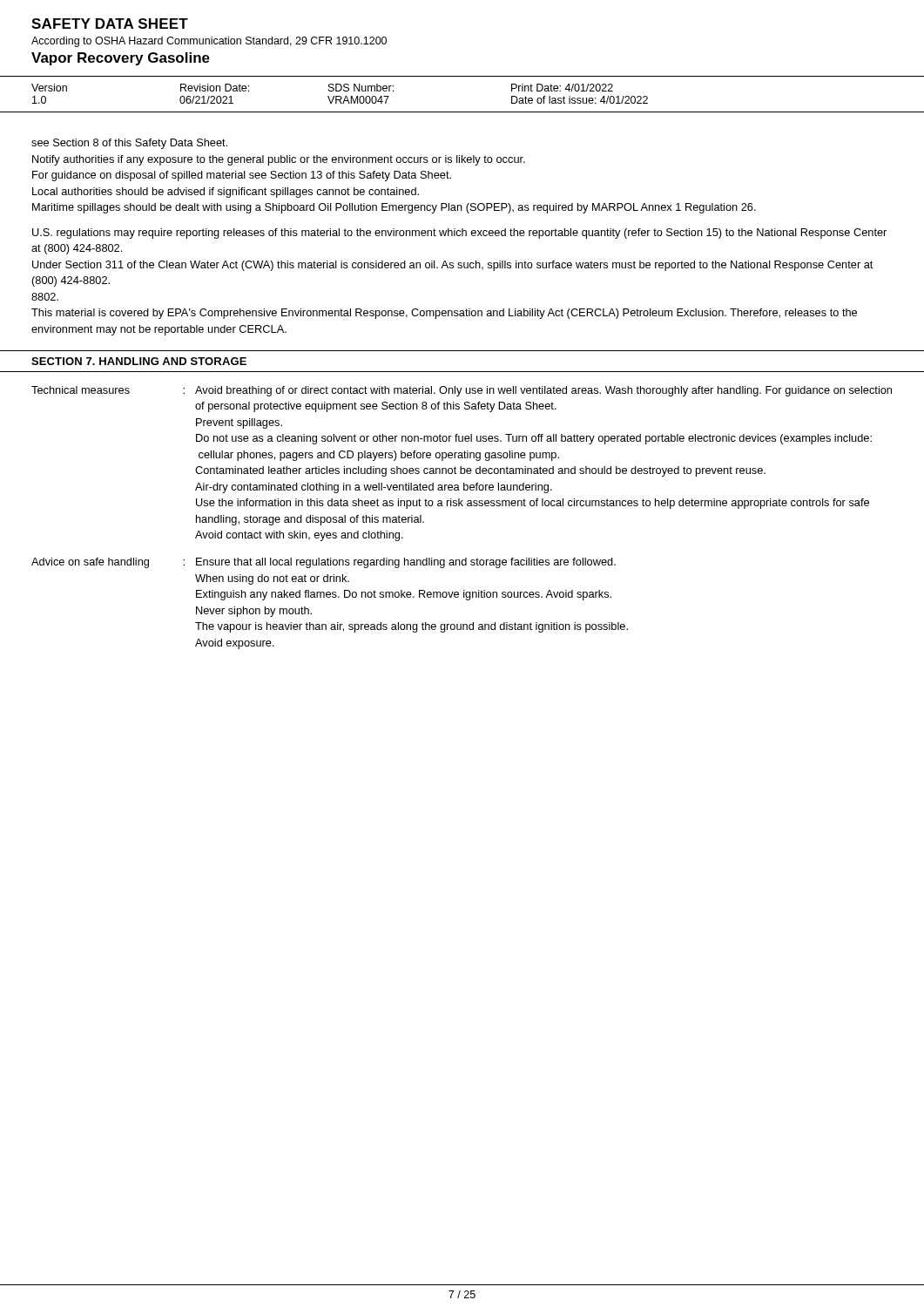924x1307 pixels.
Task: Find the table
Action: tap(462, 94)
